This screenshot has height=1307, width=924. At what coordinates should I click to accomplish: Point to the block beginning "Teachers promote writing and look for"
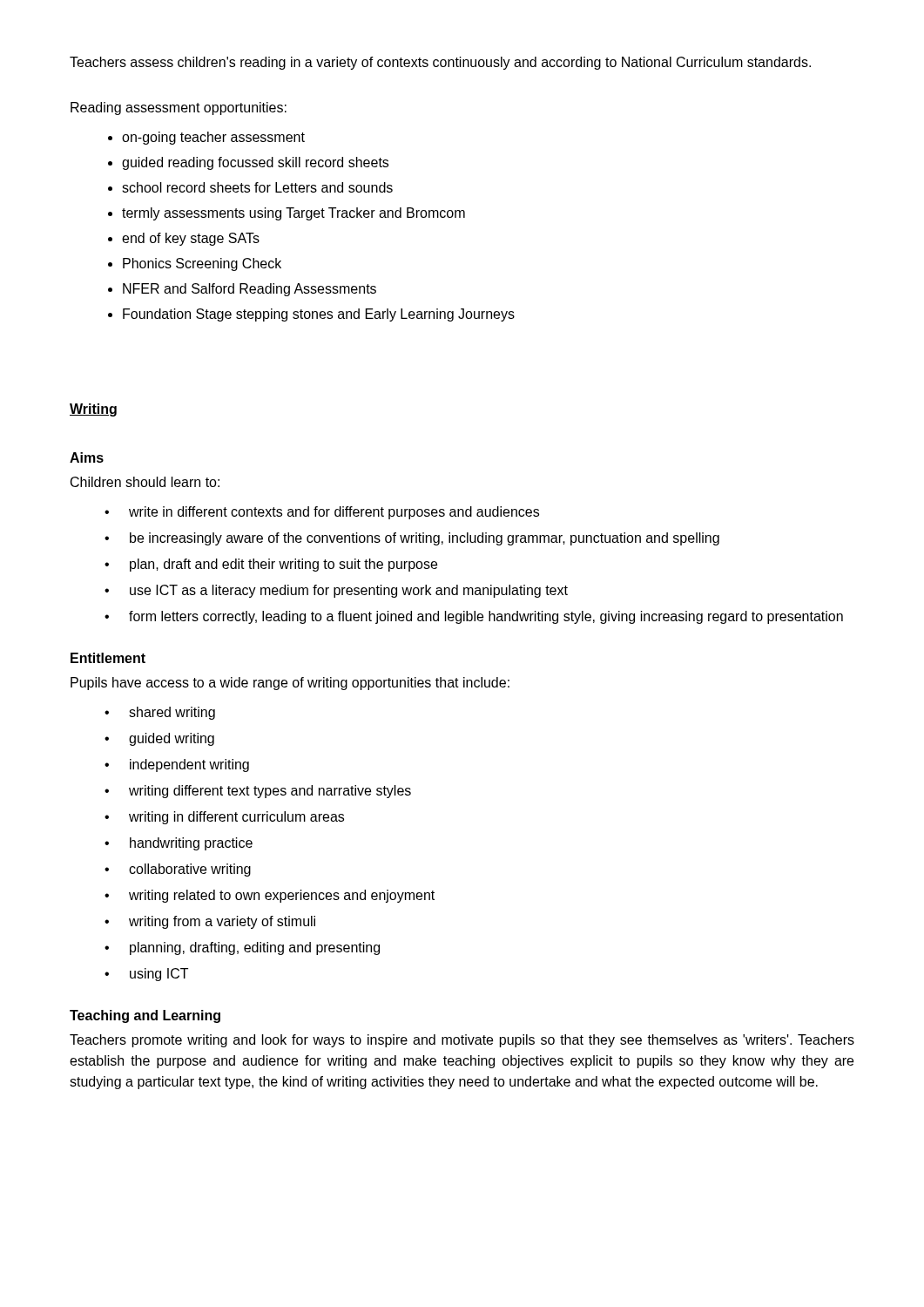tap(462, 1061)
